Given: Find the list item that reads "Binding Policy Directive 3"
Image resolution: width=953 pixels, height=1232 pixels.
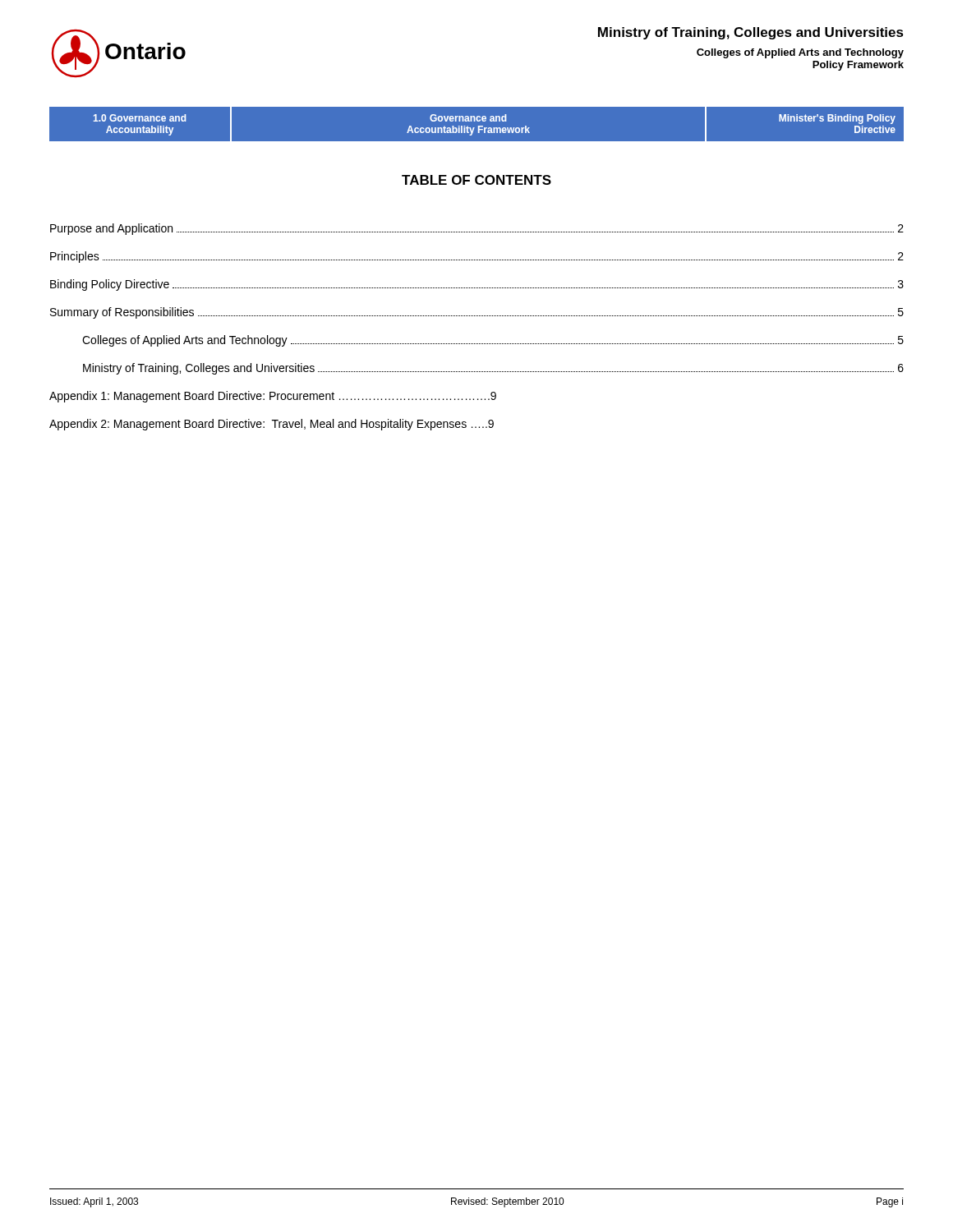Looking at the screenshot, I should 476,284.
